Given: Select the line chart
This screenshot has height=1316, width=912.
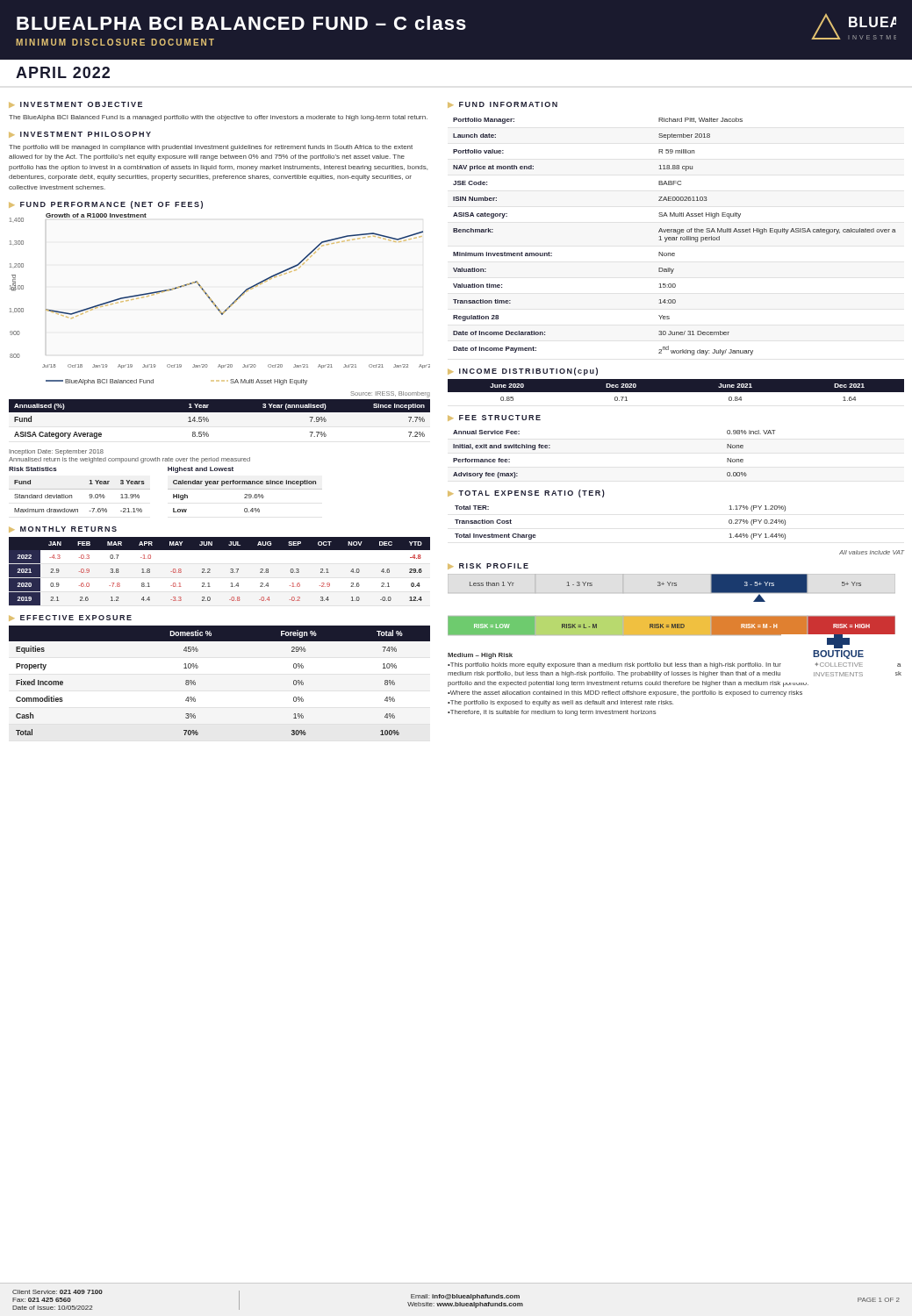Looking at the screenshot, I should pyautogui.click(x=219, y=300).
